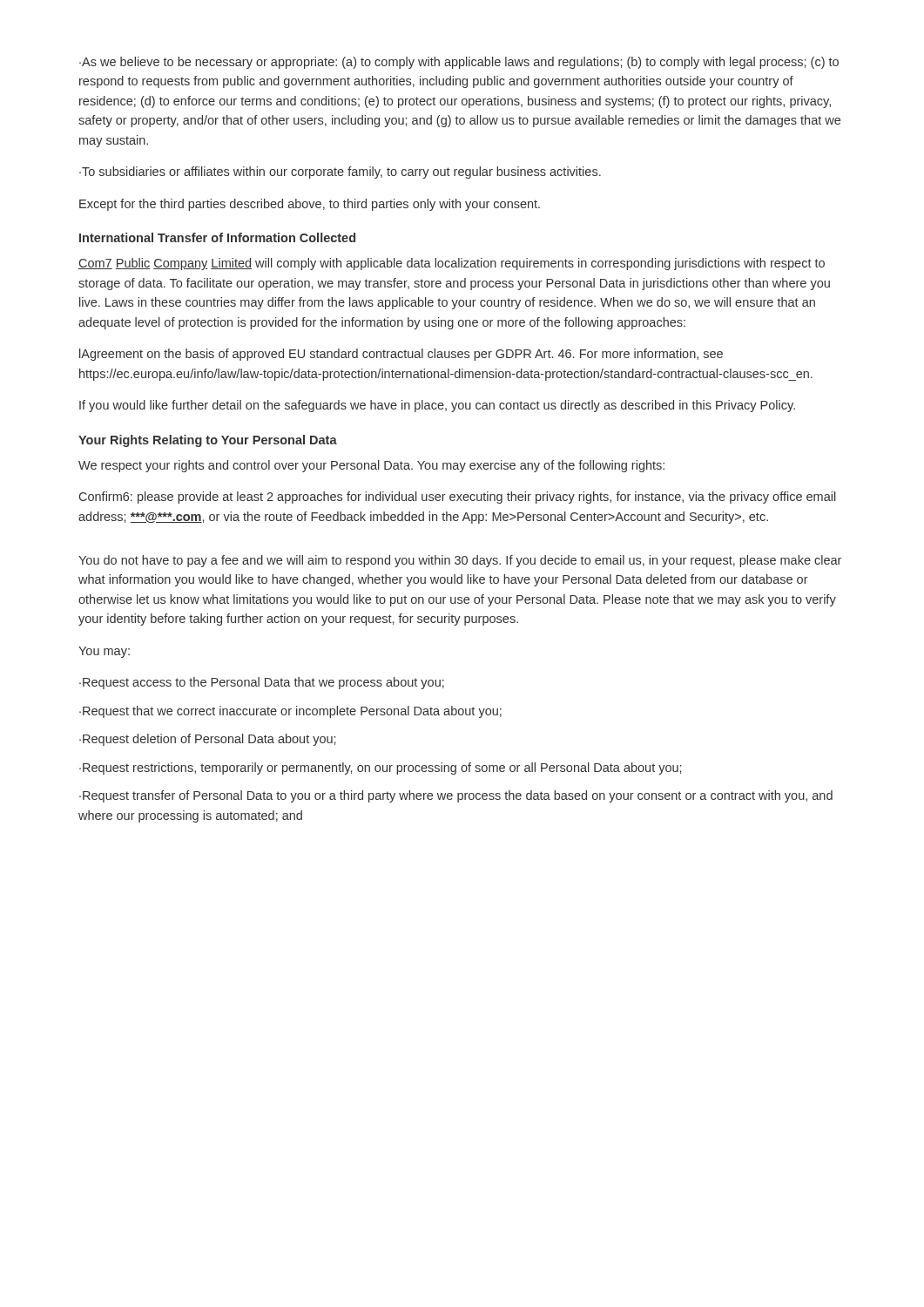Screen dimensions: 1307x924
Task: Click on the text block starting "Except for the"
Action: click(310, 204)
